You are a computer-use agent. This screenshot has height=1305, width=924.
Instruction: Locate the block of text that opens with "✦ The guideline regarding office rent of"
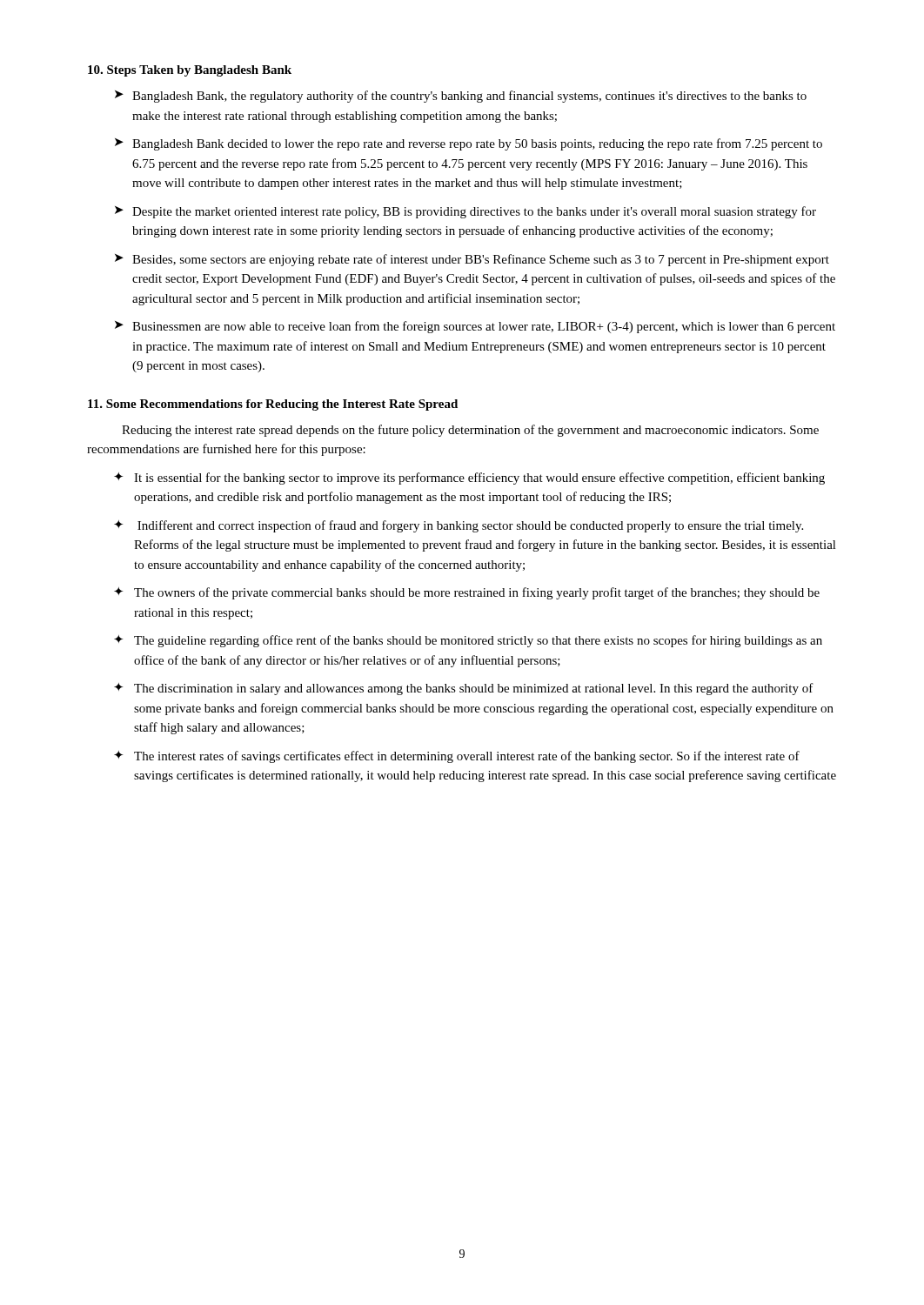point(475,650)
